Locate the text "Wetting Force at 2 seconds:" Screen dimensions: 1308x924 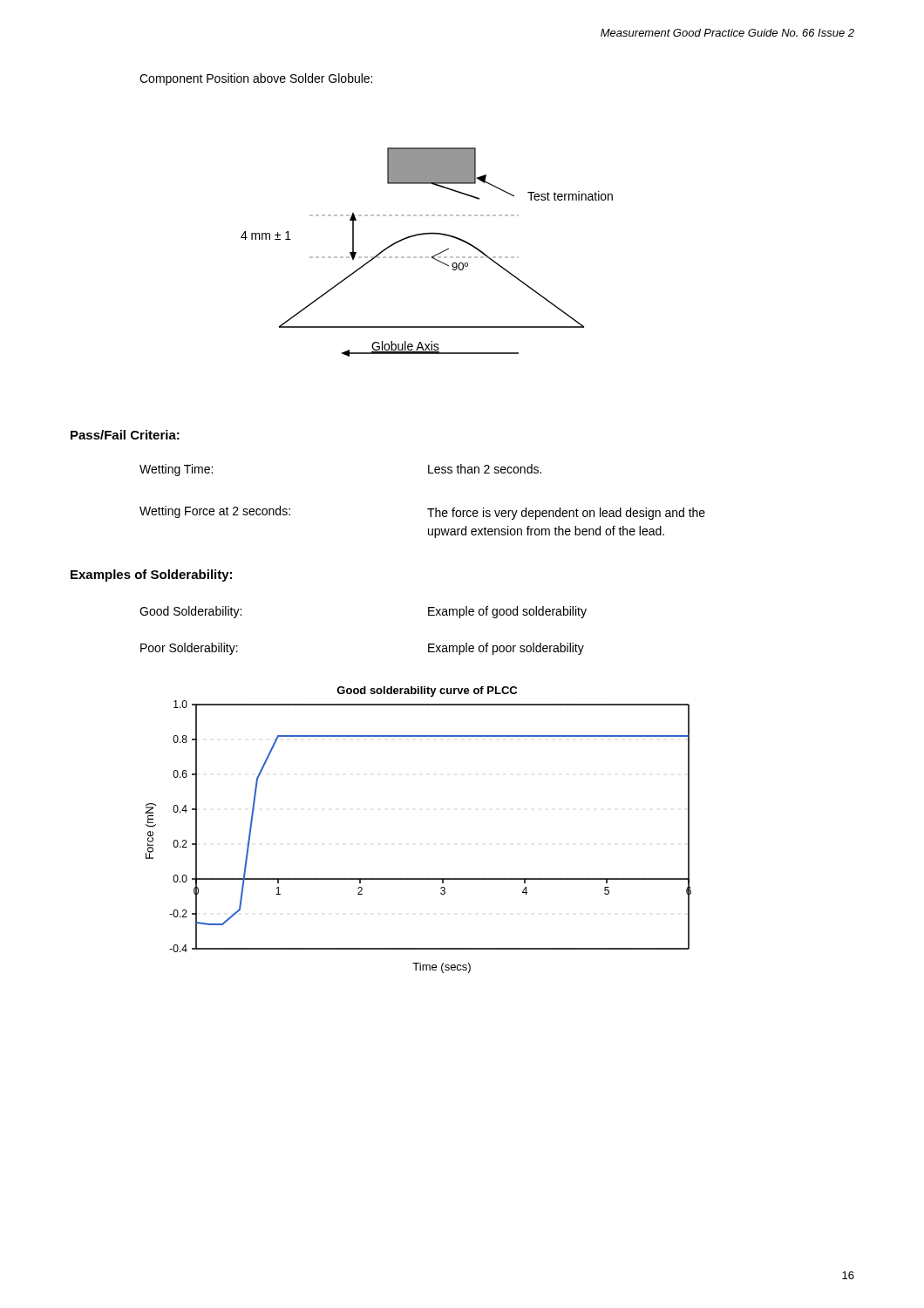point(215,511)
